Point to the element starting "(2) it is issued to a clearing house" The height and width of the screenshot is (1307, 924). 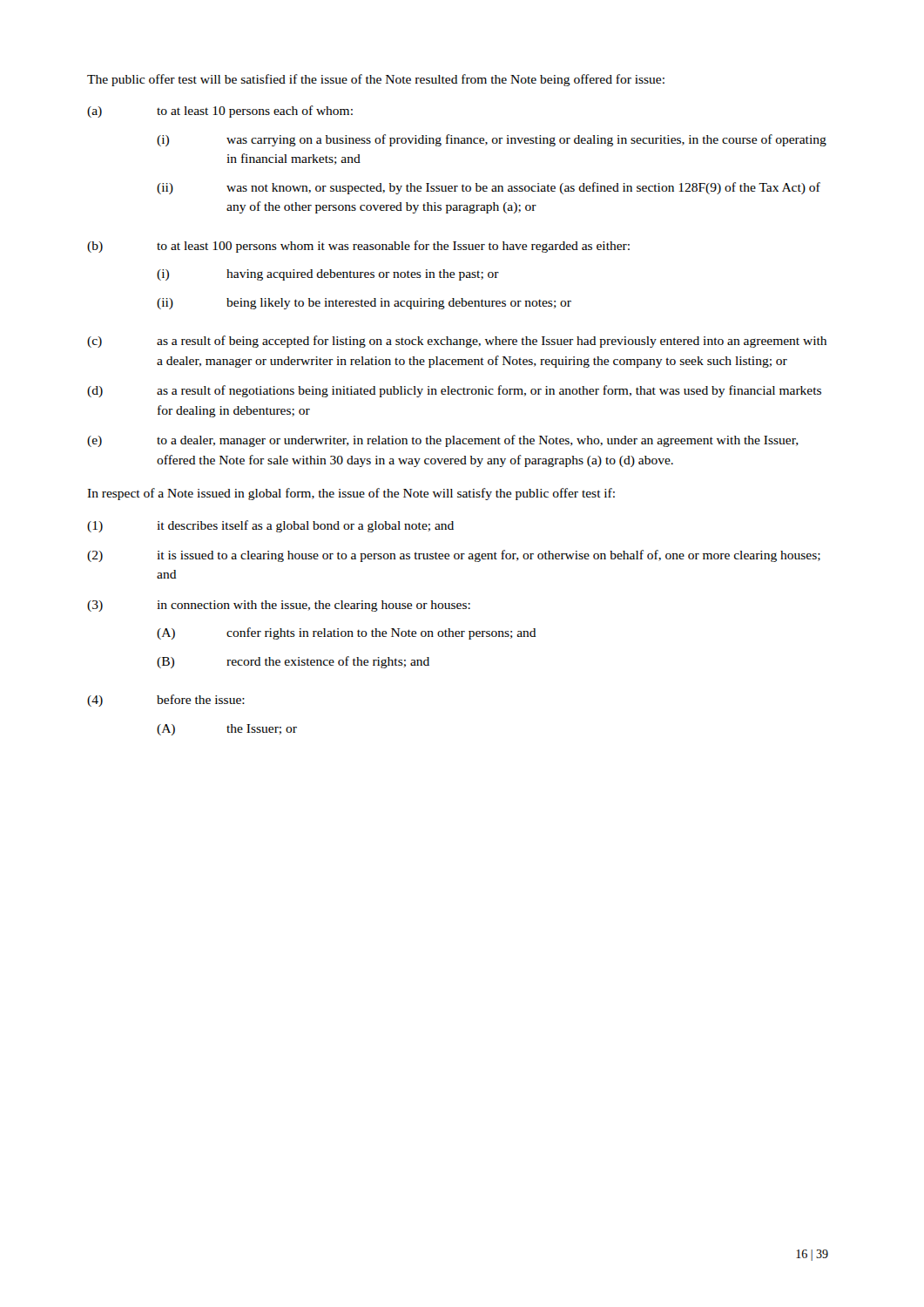click(x=458, y=565)
